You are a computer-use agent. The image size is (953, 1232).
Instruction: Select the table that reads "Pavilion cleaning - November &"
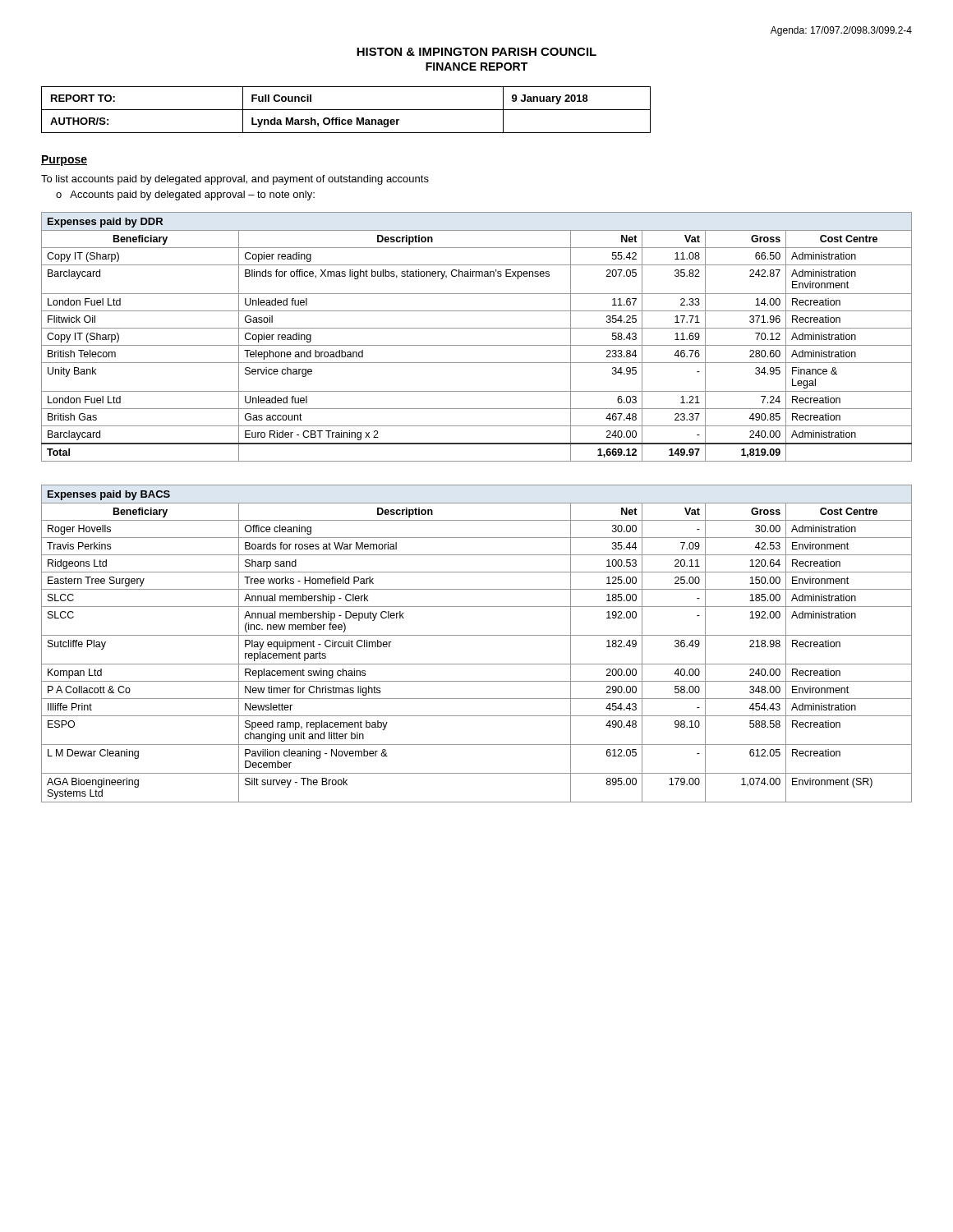[x=476, y=643]
